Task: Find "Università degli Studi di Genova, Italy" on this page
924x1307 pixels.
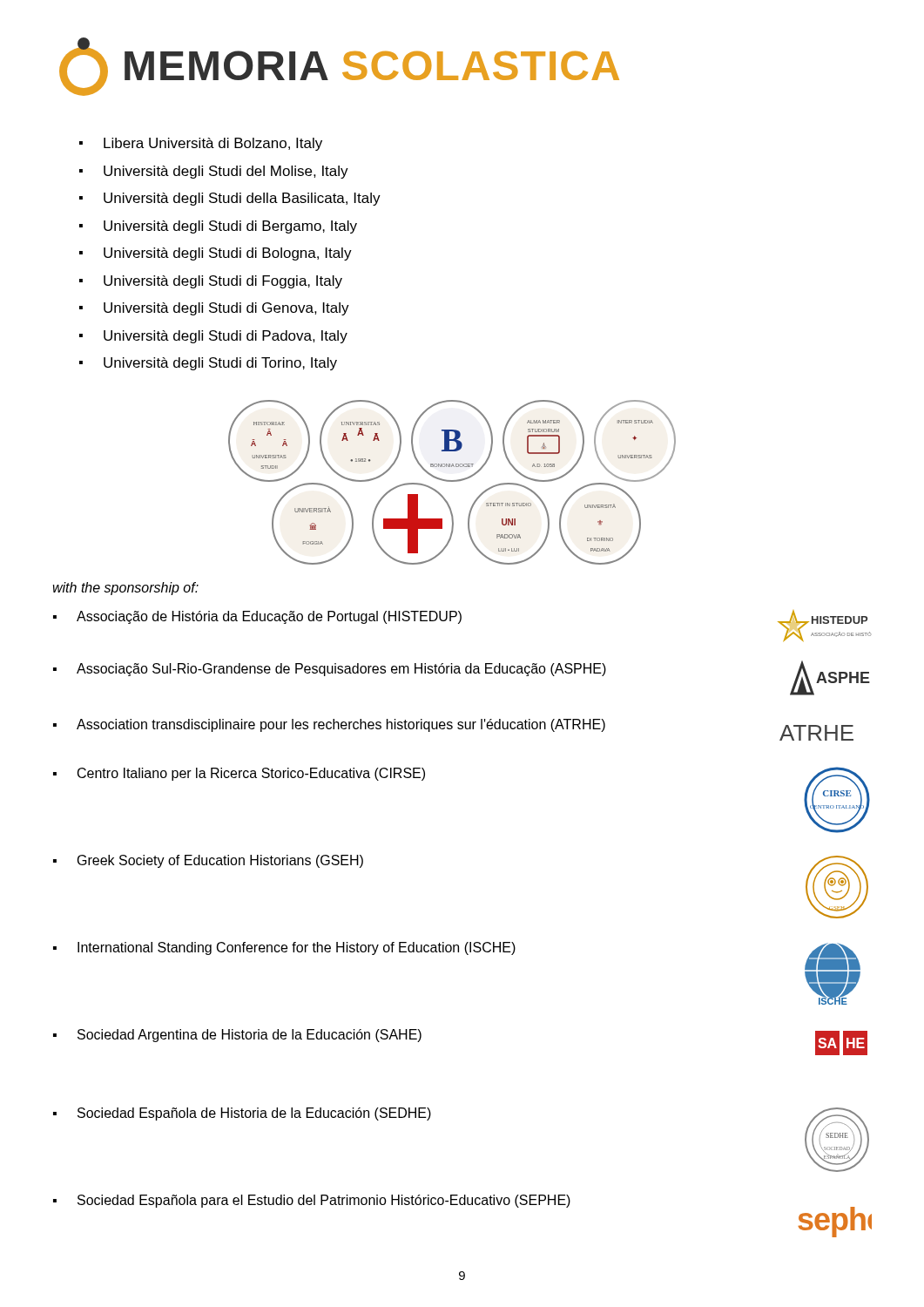Action: click(214, 309)
